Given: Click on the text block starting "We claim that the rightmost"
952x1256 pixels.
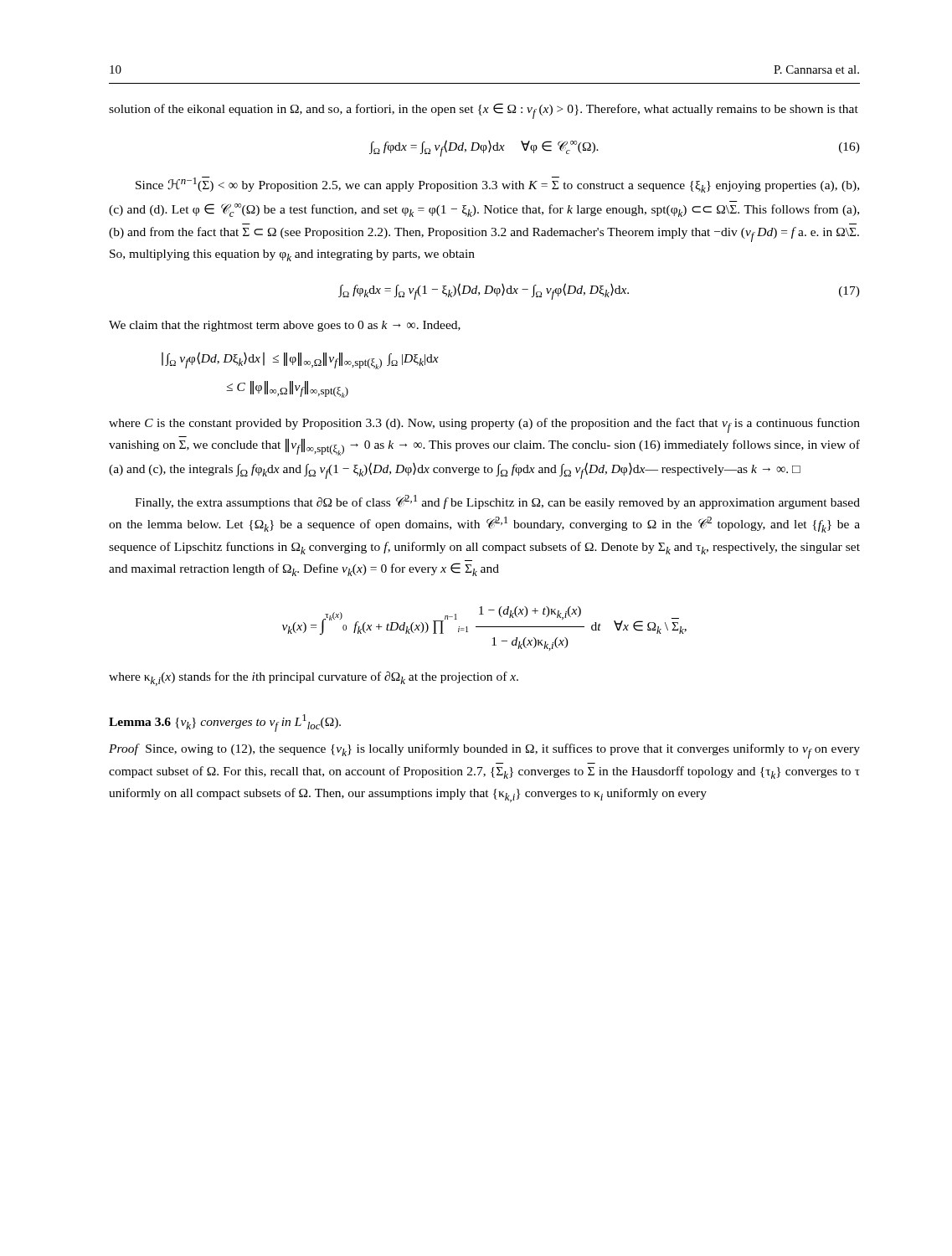Looking at the screenshot, I should [285, 326].
